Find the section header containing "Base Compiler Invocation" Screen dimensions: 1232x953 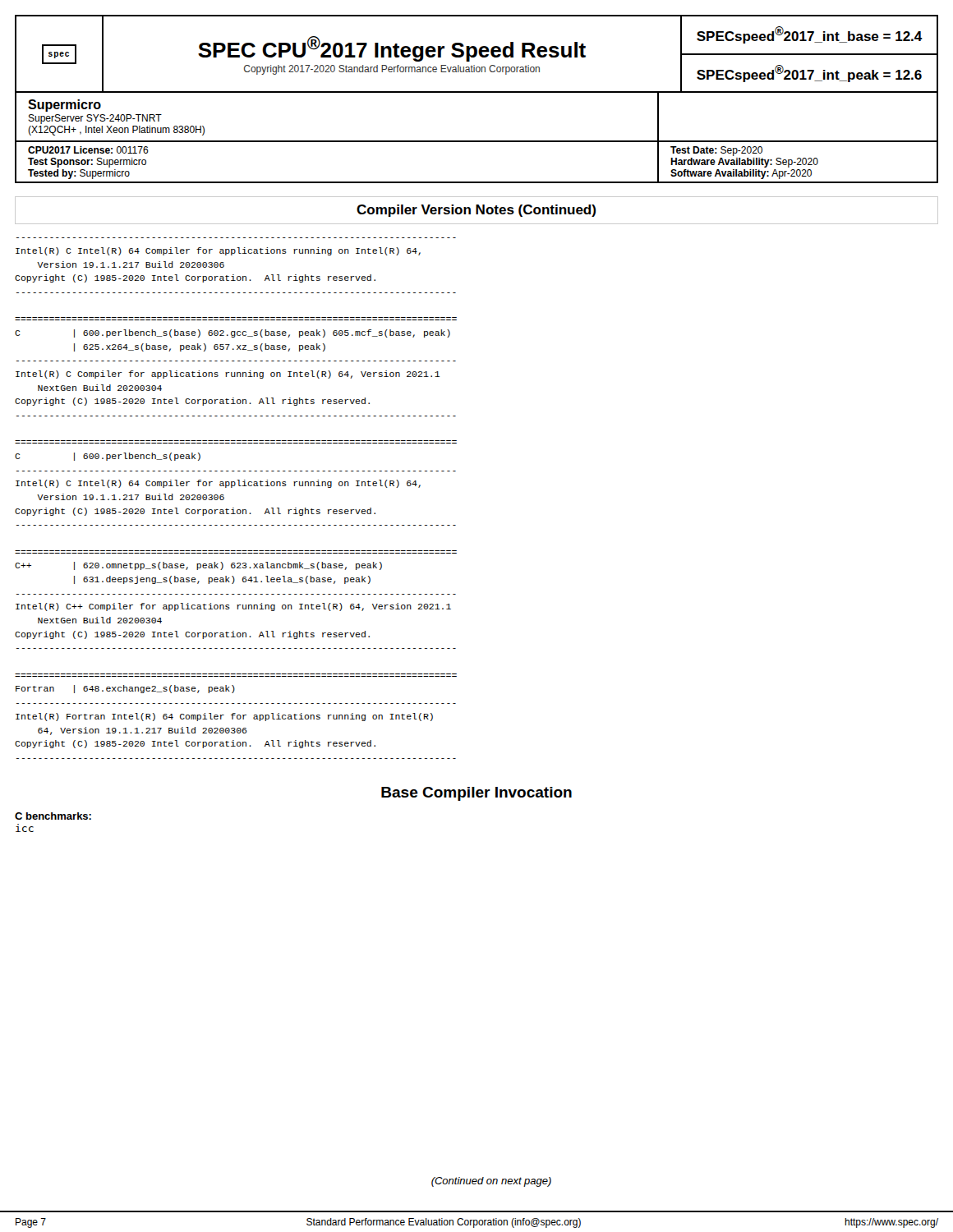(476, 792)
